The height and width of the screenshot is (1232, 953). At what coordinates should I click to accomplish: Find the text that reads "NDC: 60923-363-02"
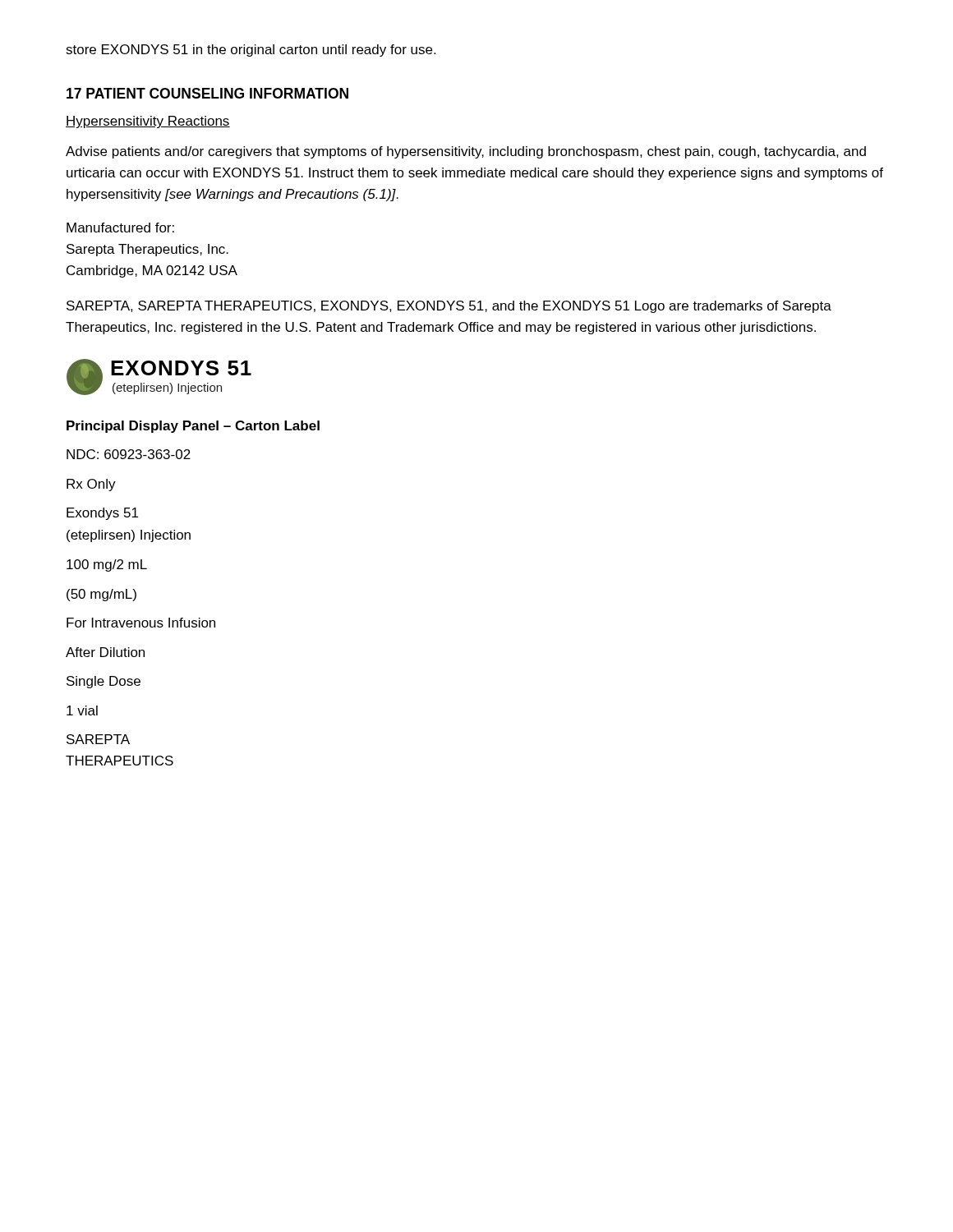point(128,455)
